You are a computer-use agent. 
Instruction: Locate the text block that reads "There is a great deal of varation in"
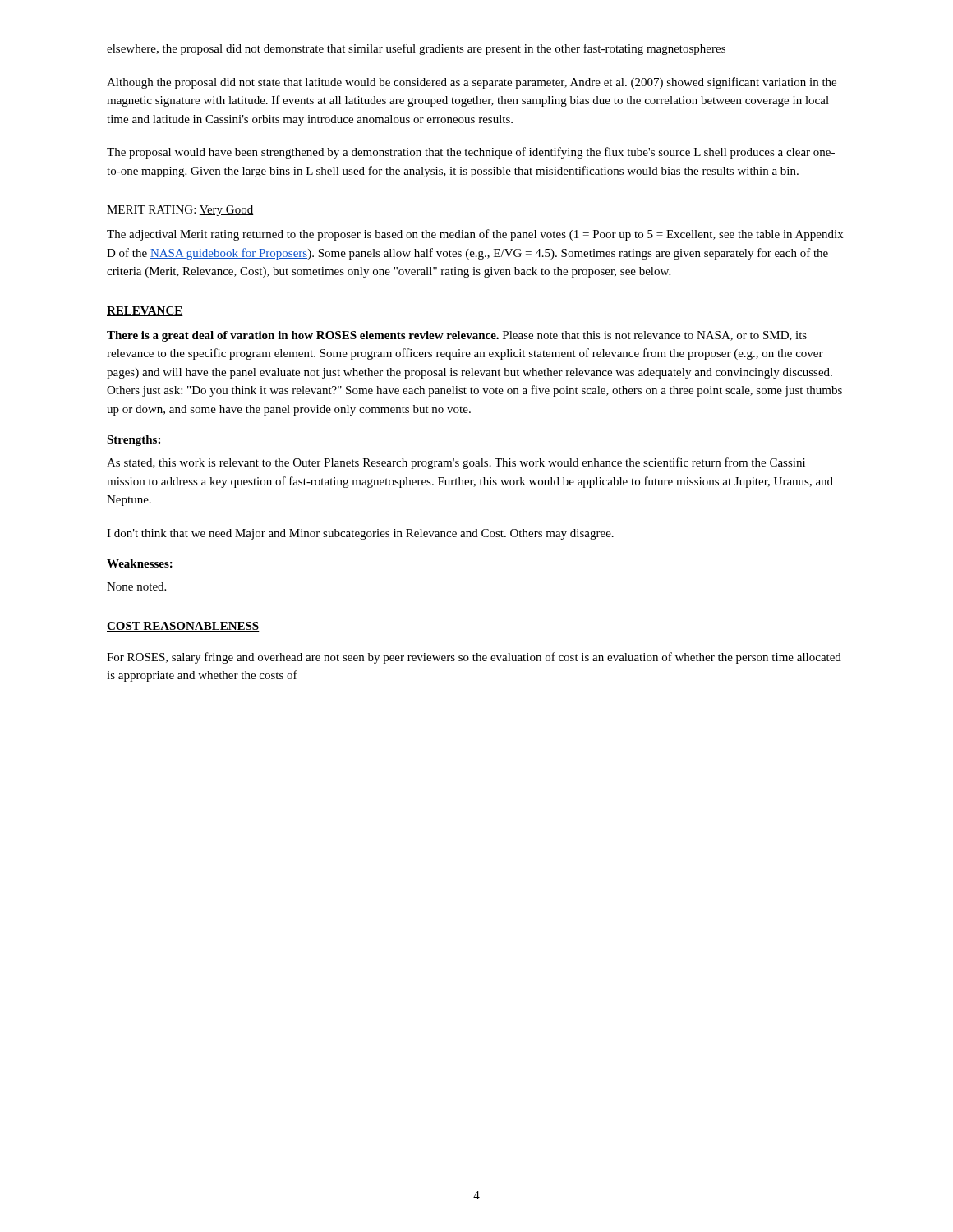[475, 372]
